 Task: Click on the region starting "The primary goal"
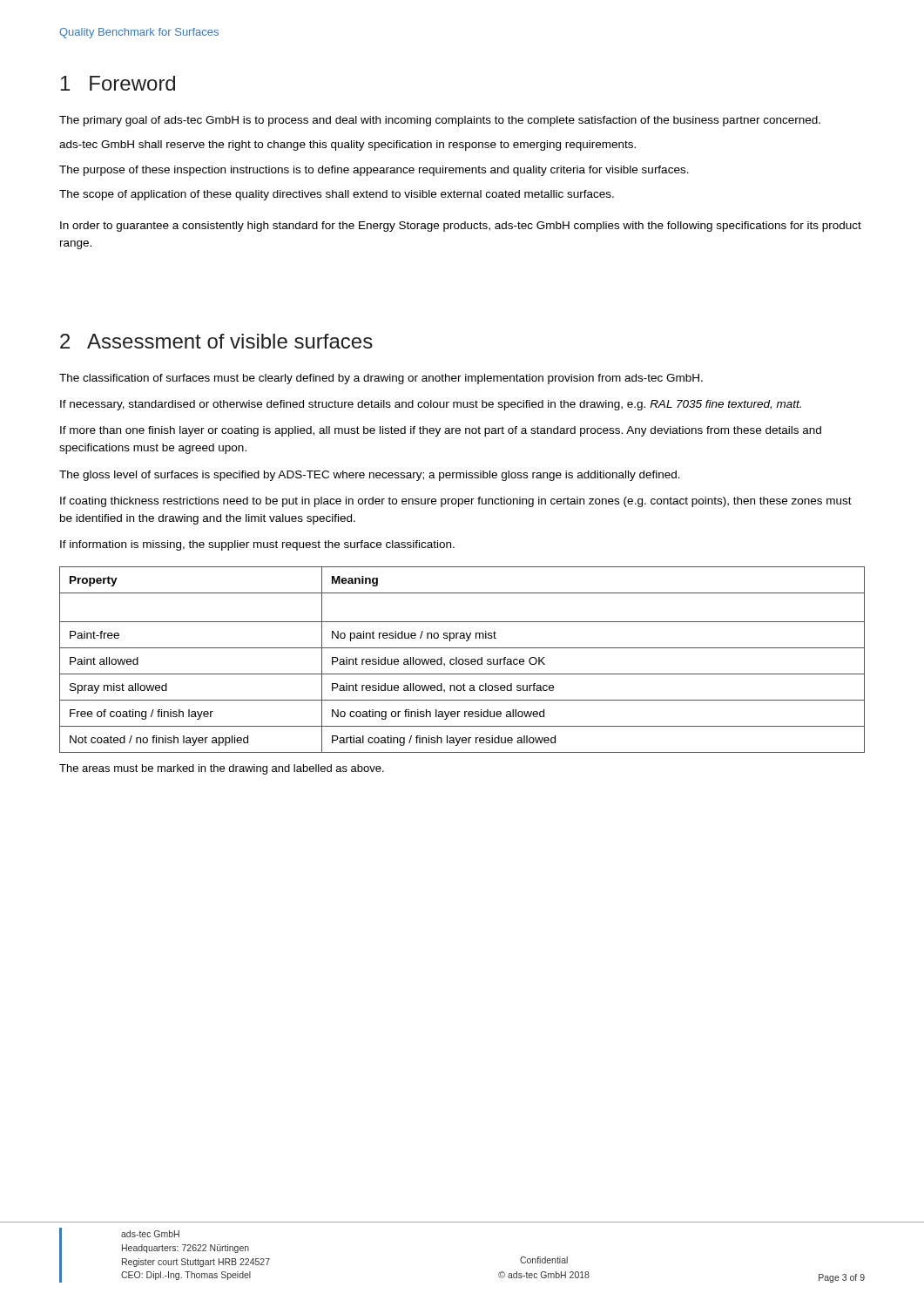tap(440, 120)
